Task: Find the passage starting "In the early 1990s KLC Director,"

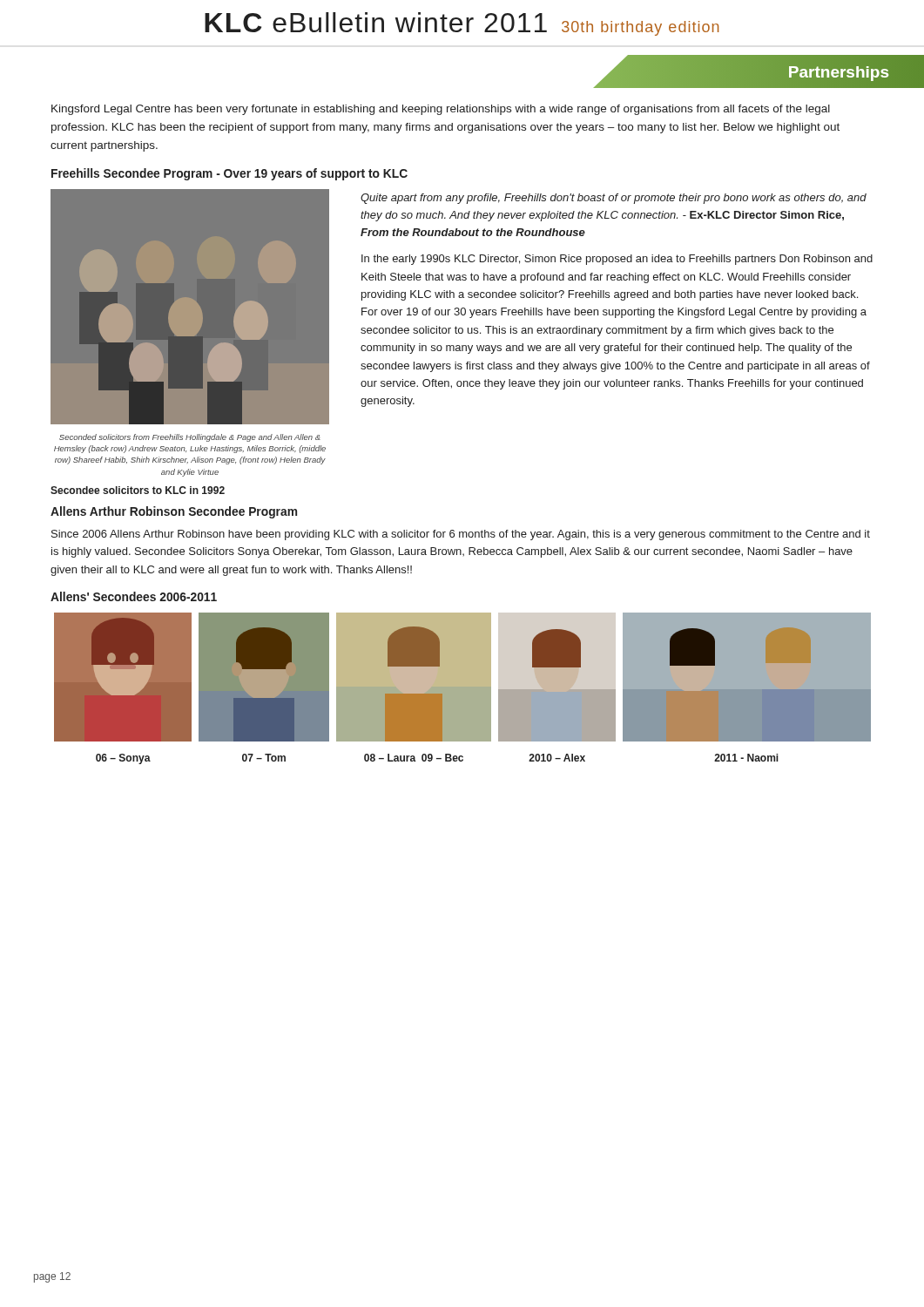Action: tap(617, 330)
